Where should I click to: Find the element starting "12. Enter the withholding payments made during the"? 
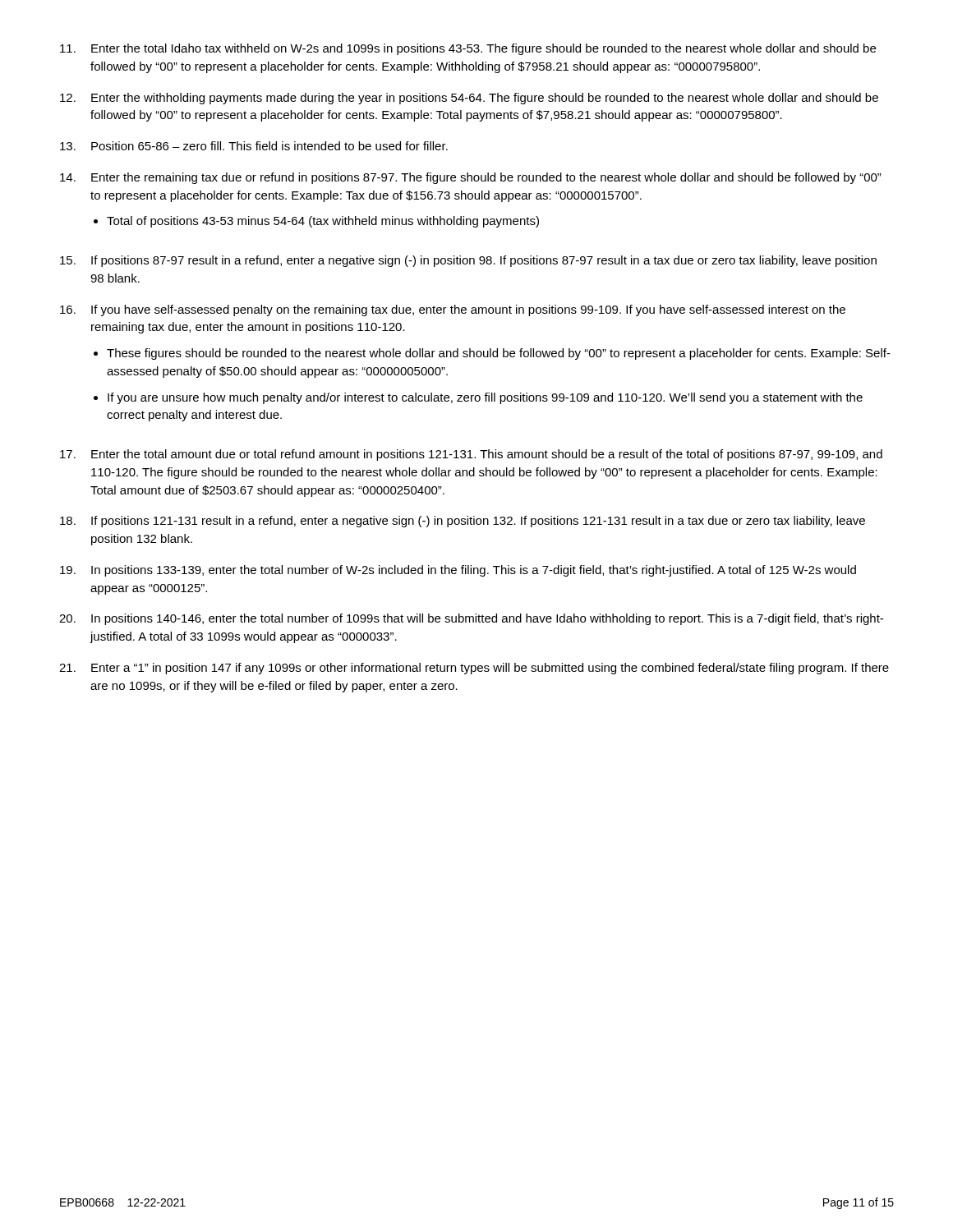click(476, 106)
